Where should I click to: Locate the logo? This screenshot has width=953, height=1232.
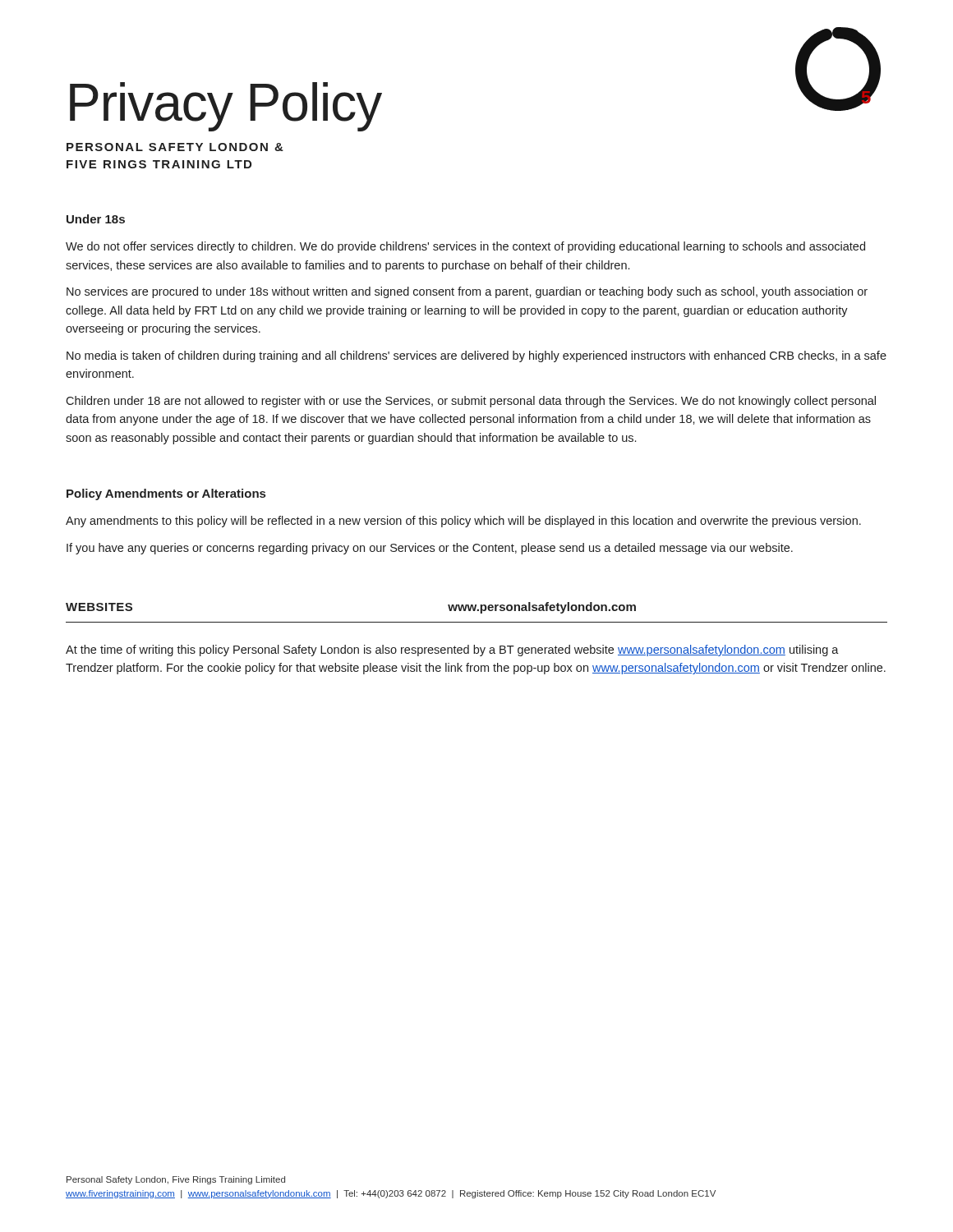click(x=838, y=70)
